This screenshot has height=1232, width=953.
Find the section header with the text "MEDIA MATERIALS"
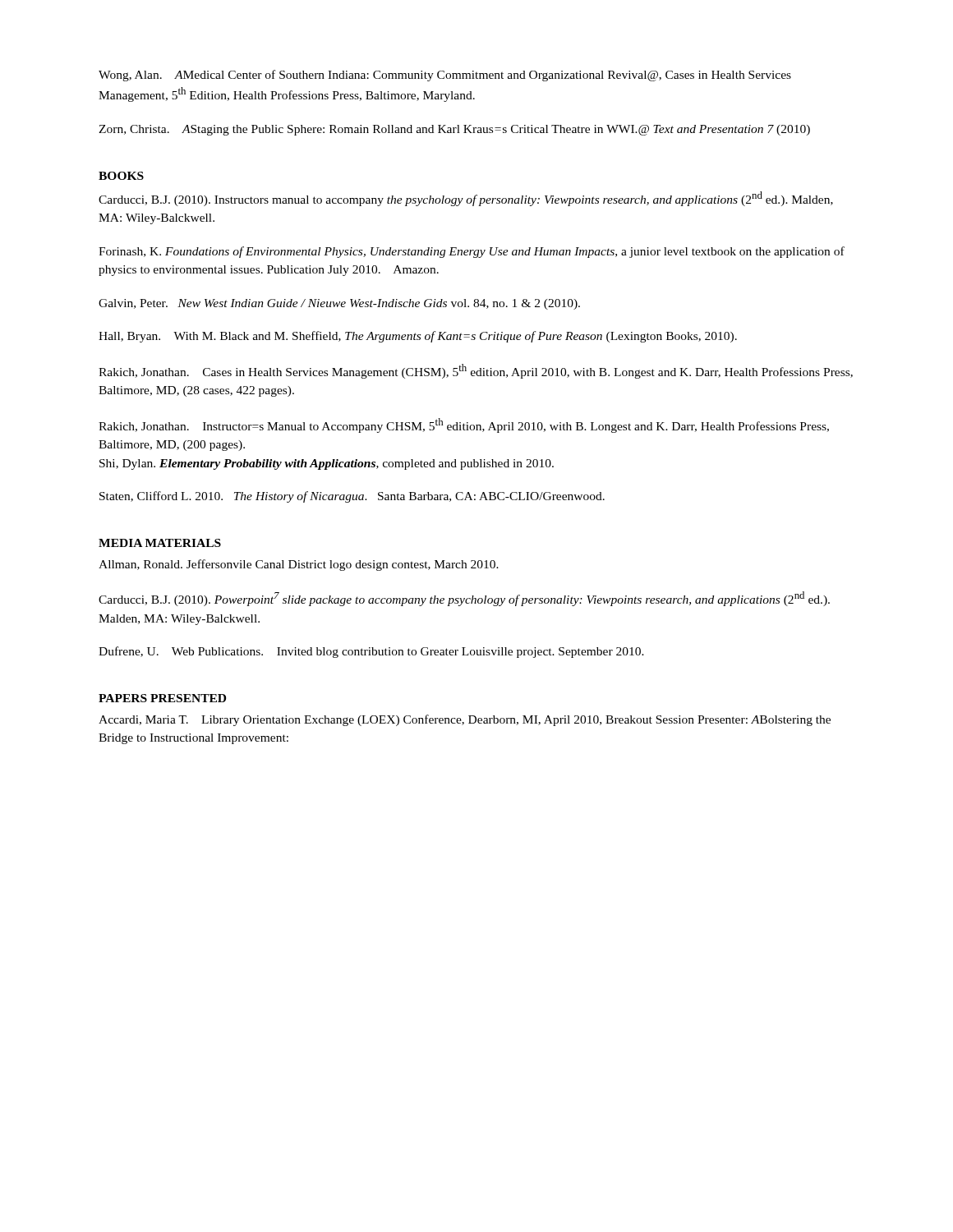pos(160,542)
